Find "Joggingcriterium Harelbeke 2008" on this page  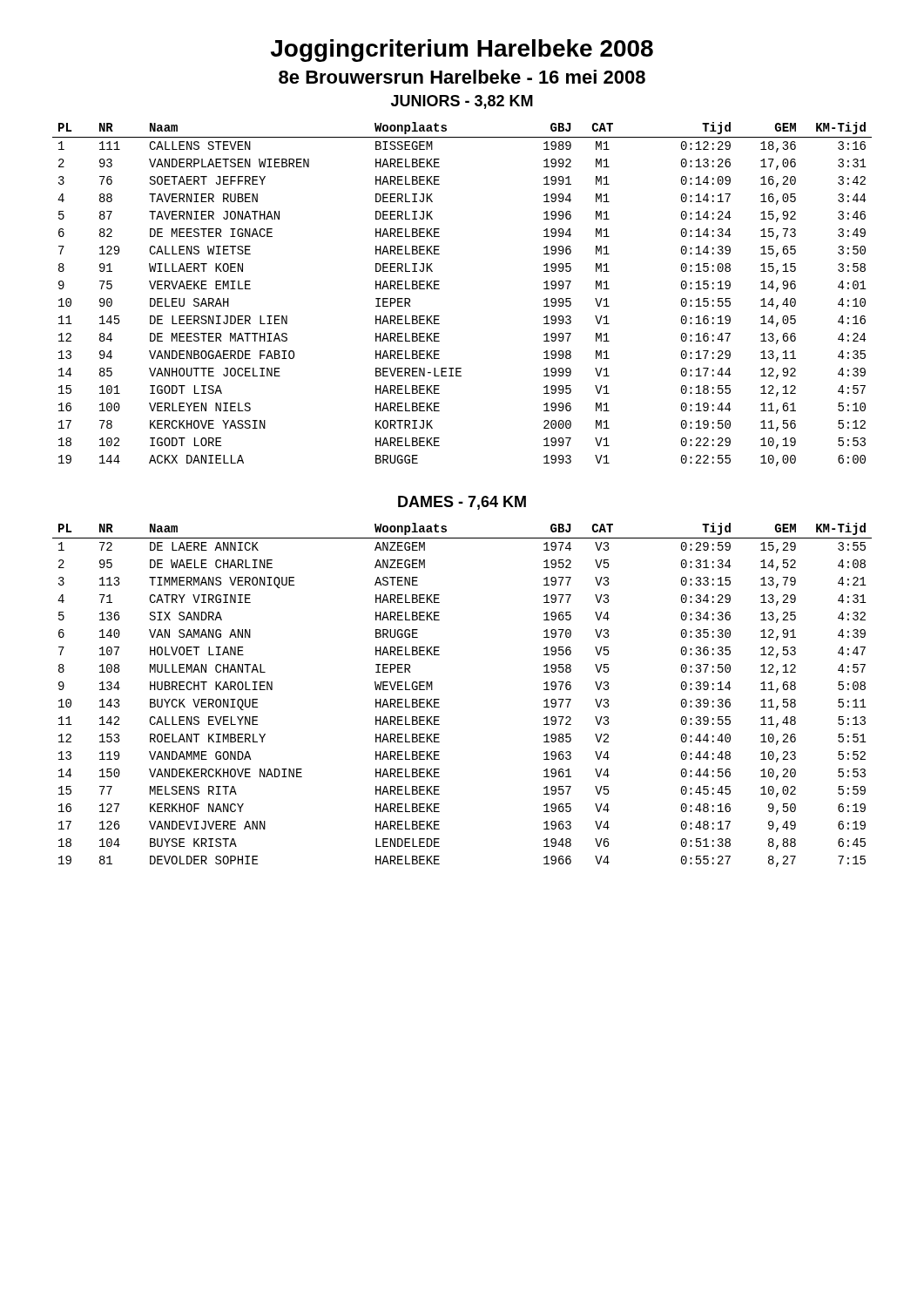(462, 48)
